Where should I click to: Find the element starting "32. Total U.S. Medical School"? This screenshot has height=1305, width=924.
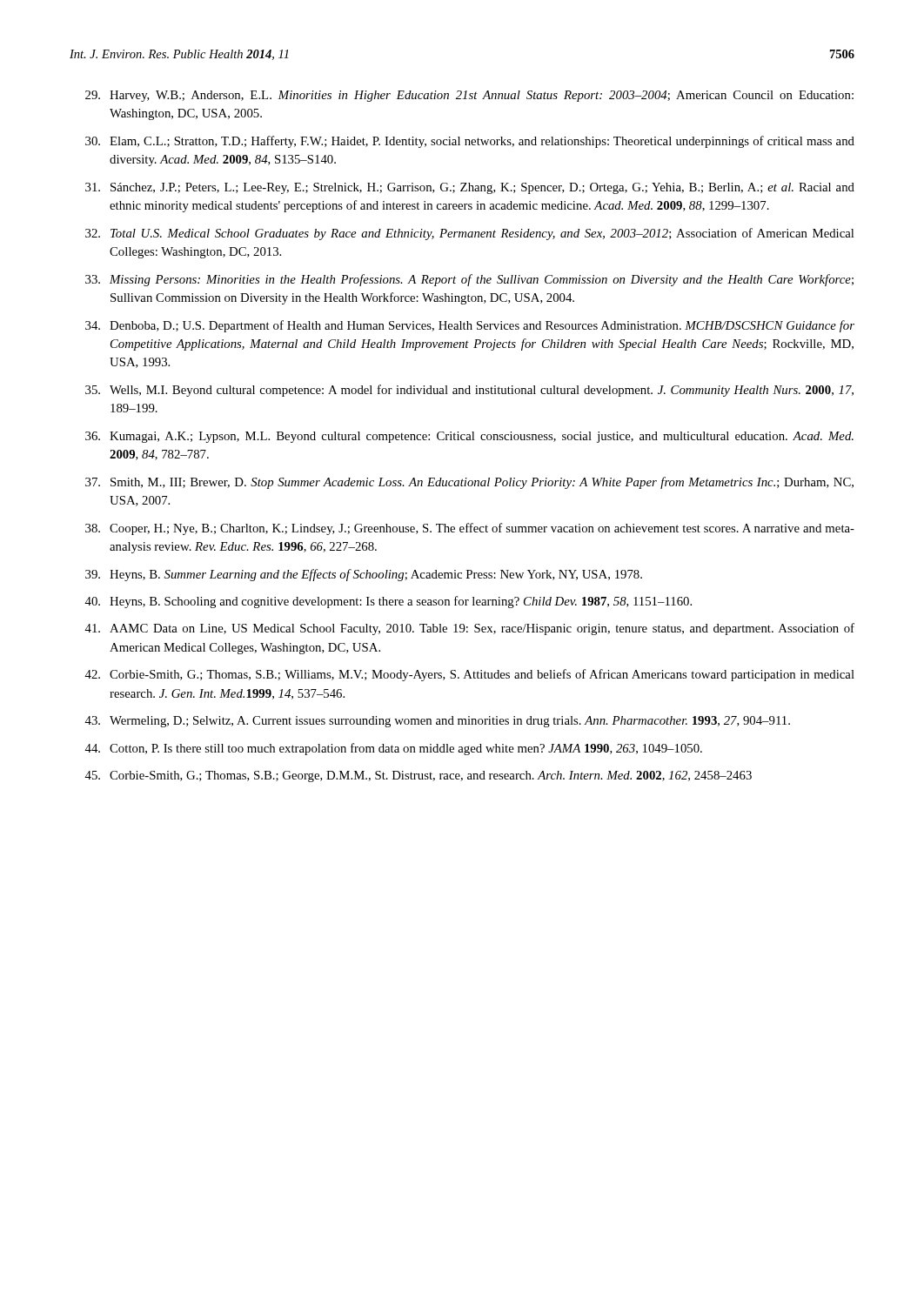[462, 243]
